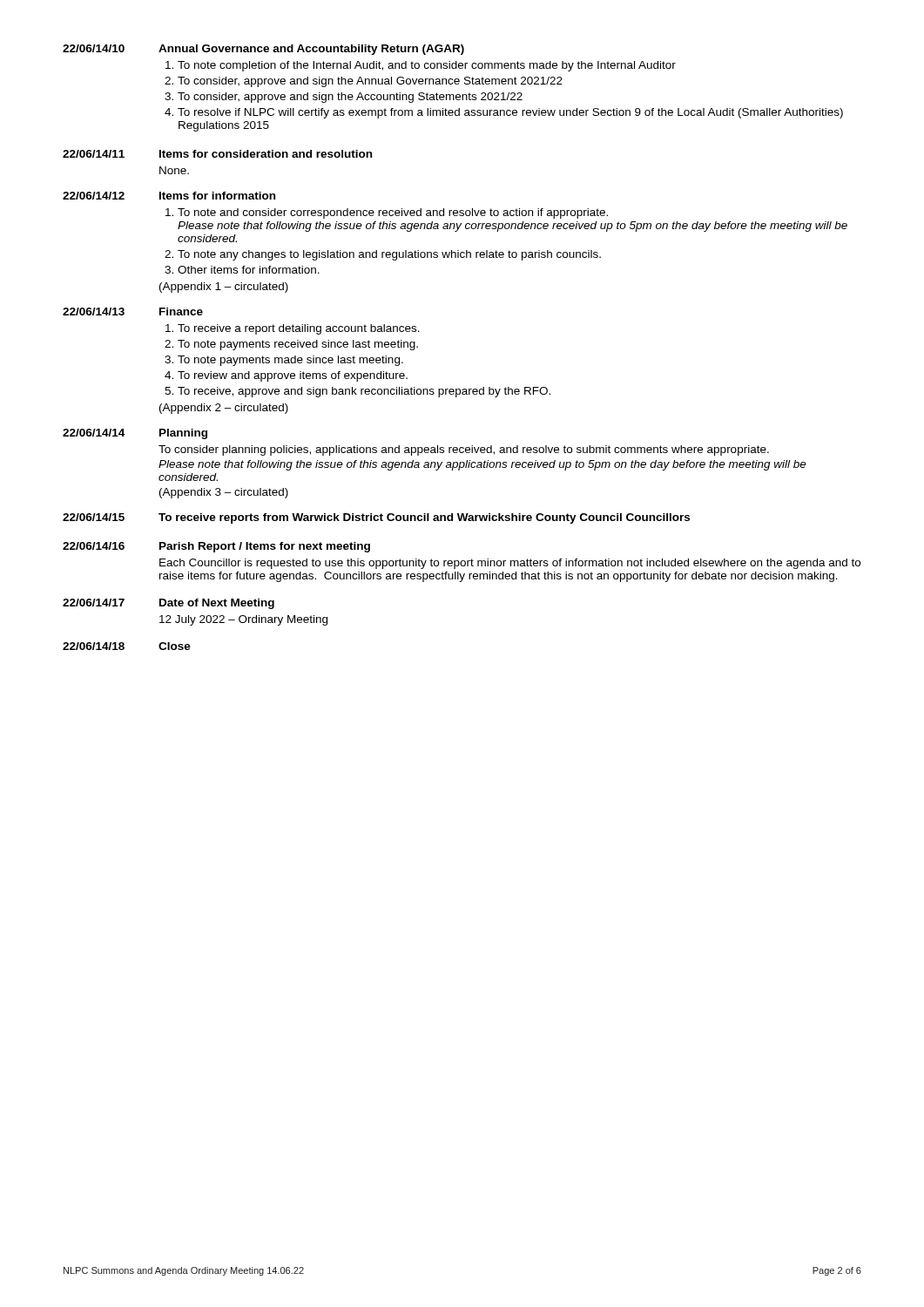
Task: Select the text starting "22/06/14/17 Date of Next Meeting"
Action: pos(169,604)
